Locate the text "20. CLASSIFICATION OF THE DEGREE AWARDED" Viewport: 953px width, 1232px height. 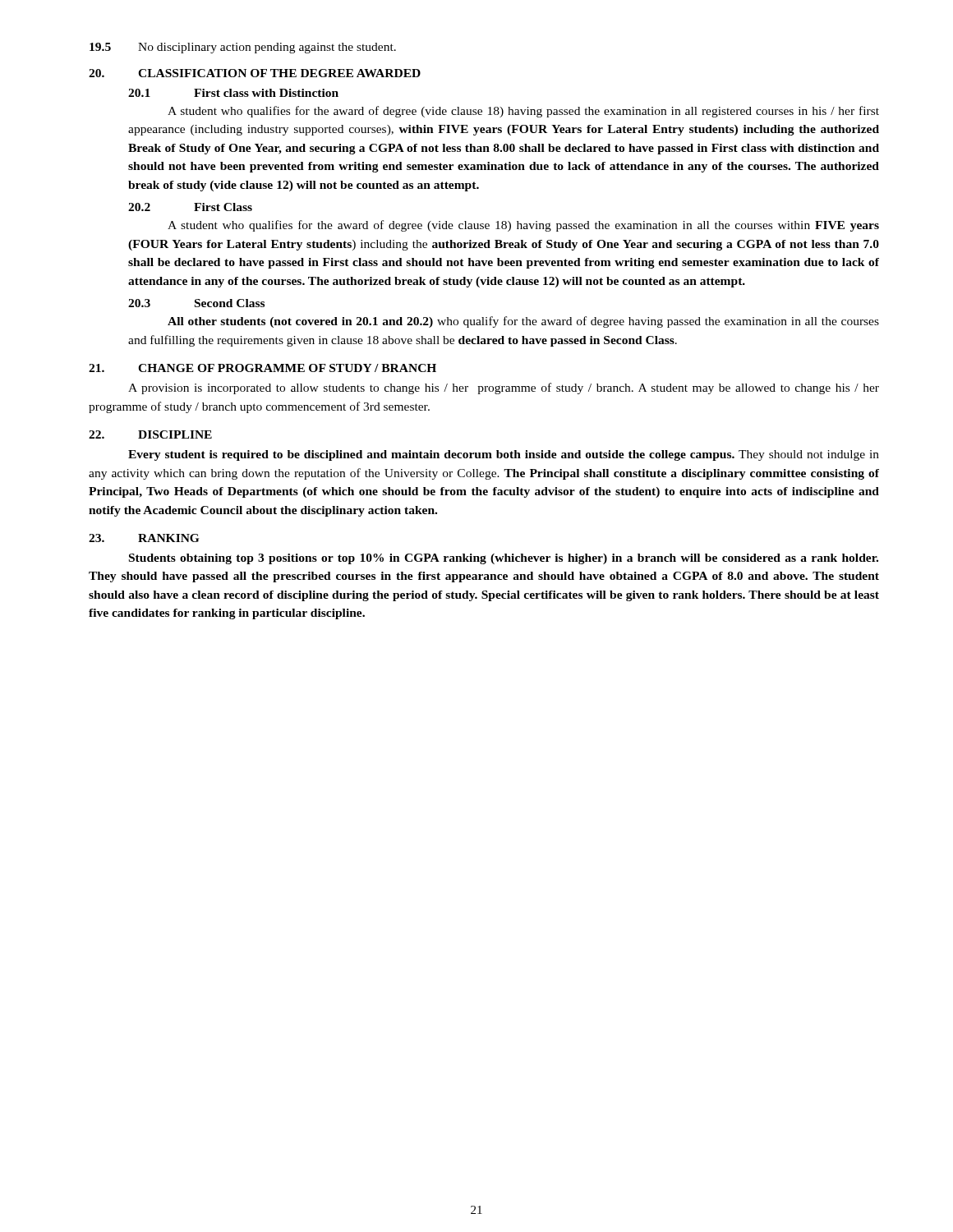pos(255,73)
